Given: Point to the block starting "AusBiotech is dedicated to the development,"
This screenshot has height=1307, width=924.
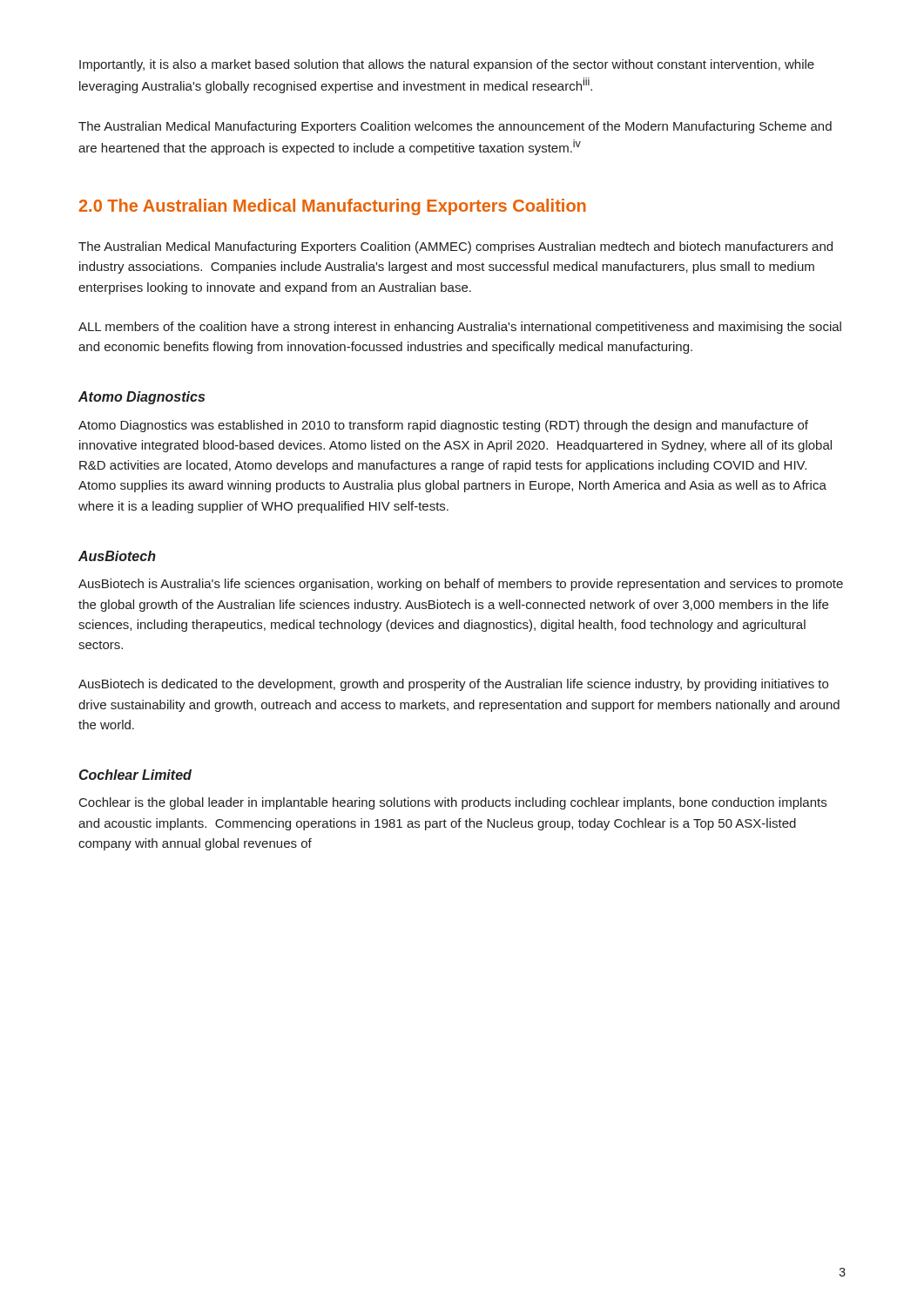Looking at the screenshot, I should [459, 704].
